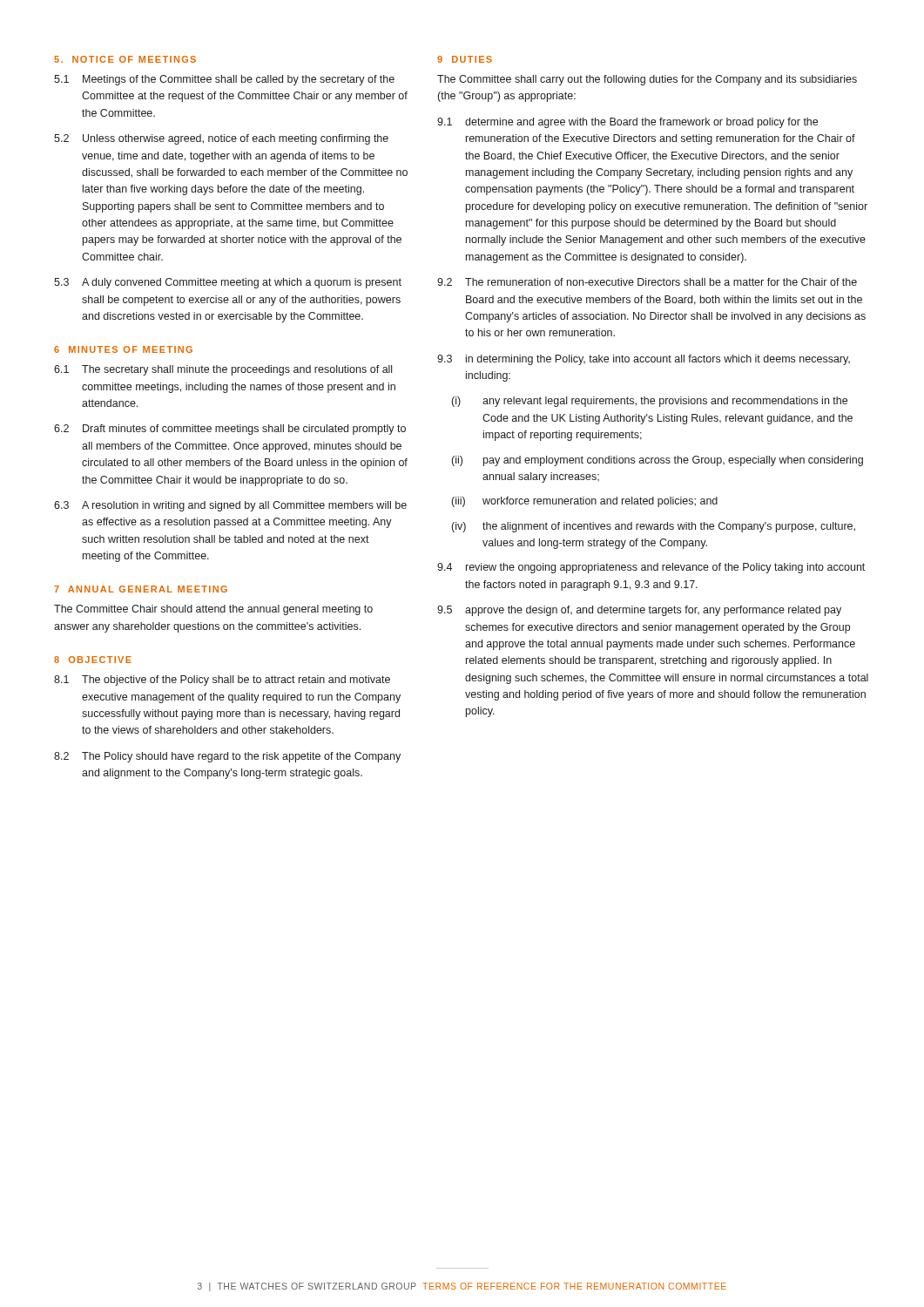The image size is (924, 1307).
Task: Where does it say "(iii) workforce remuneration and related policies; and"?
Action: coord(661,502)
